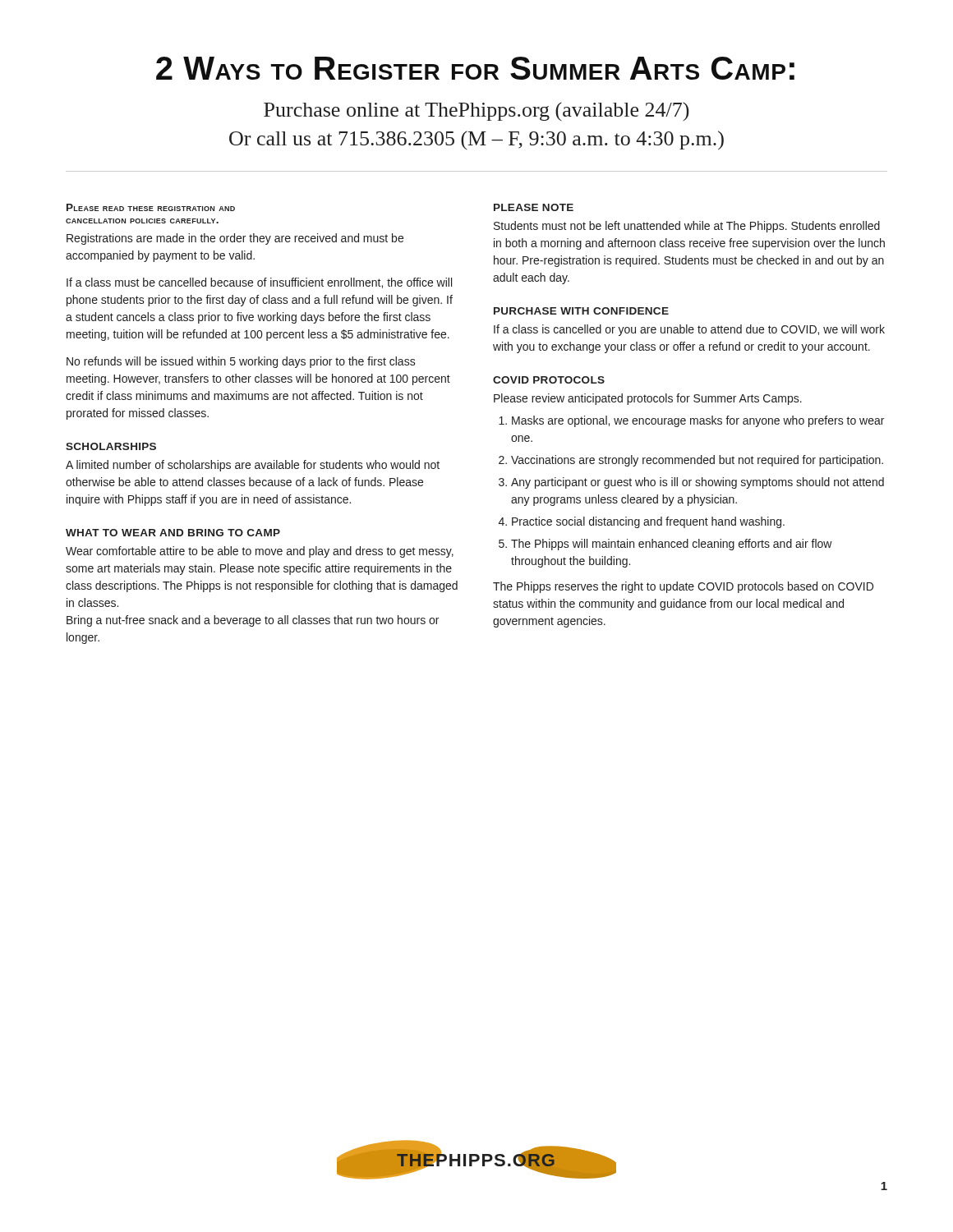The width and height of the screenshot is (953, 1232).
Task: Locate the passage starting "No refunds will be issued within"
Action: point(258,387)
